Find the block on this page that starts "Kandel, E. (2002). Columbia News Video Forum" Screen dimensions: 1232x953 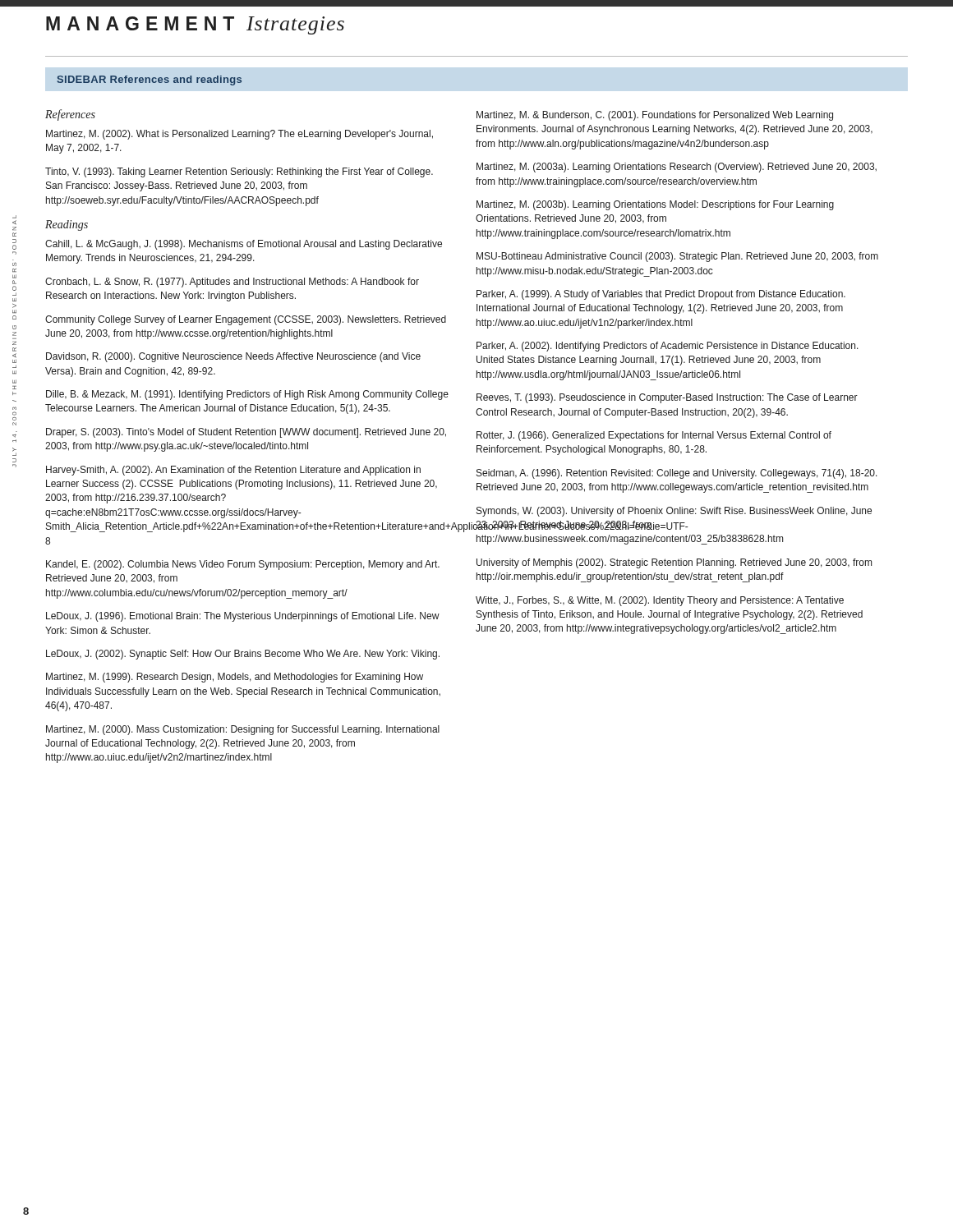pos(243,578)
